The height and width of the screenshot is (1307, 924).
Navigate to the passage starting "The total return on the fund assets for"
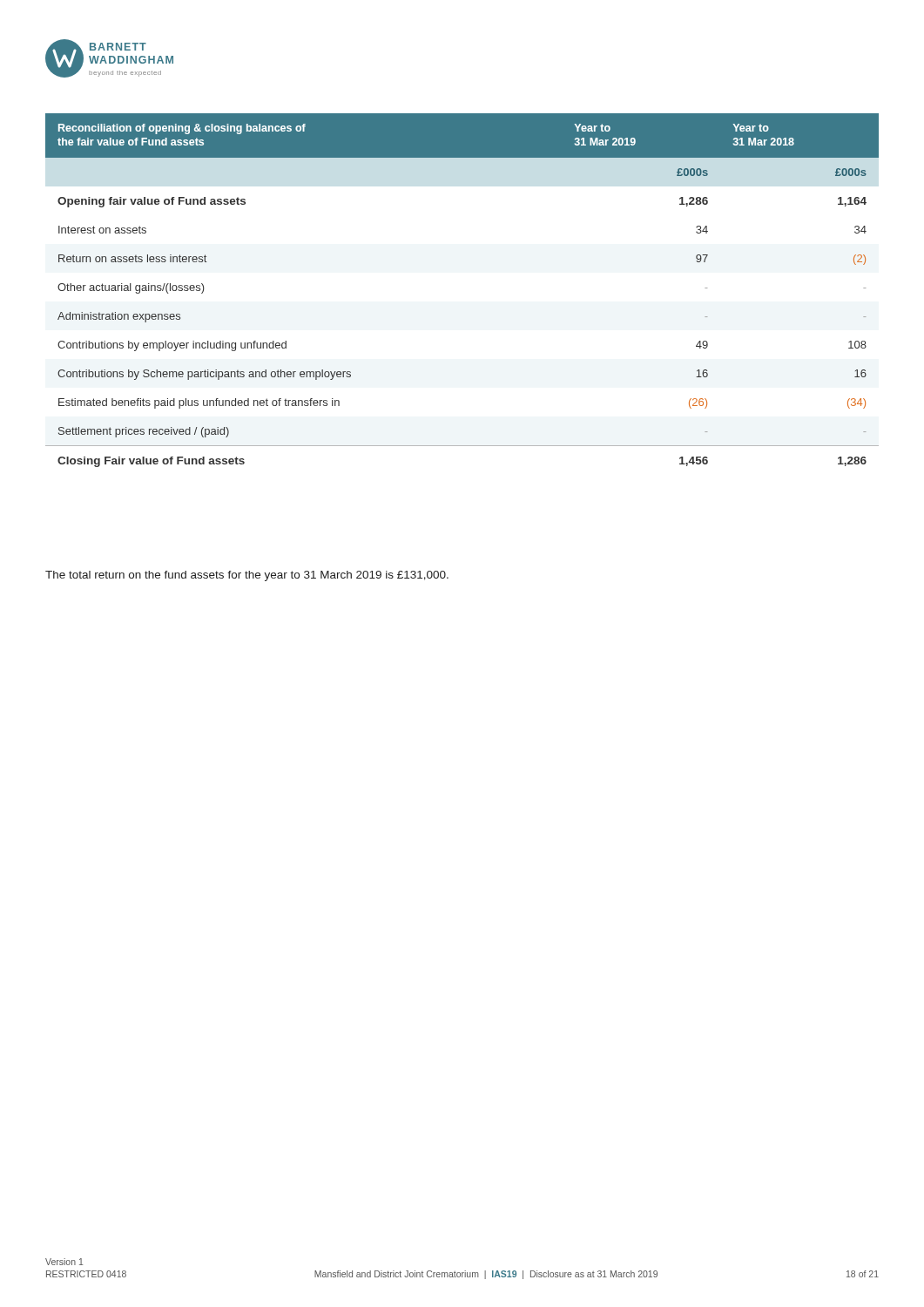pyautogui.click(x=247, y=575)
